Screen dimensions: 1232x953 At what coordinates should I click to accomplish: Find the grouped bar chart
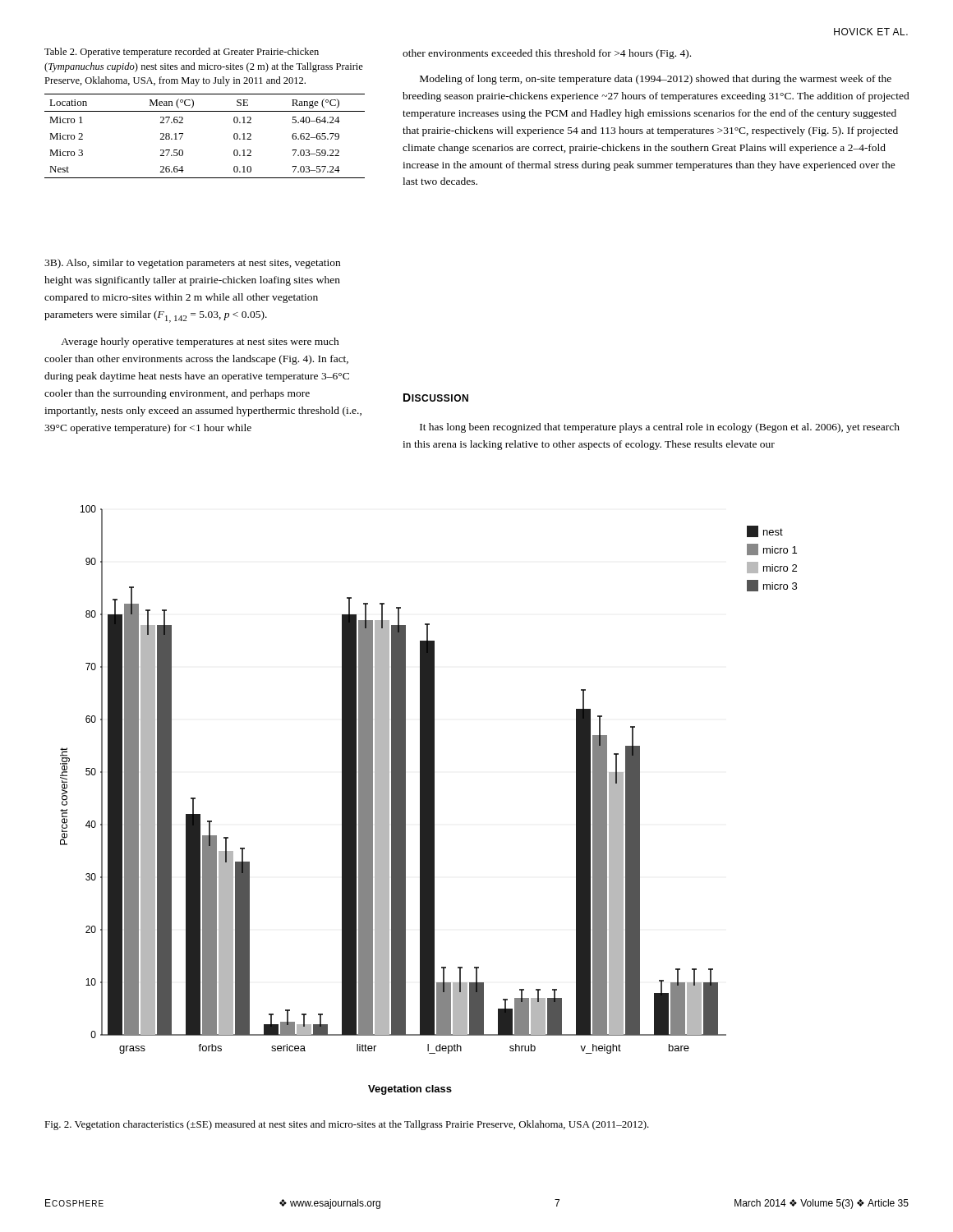click(x=477, y=798)
